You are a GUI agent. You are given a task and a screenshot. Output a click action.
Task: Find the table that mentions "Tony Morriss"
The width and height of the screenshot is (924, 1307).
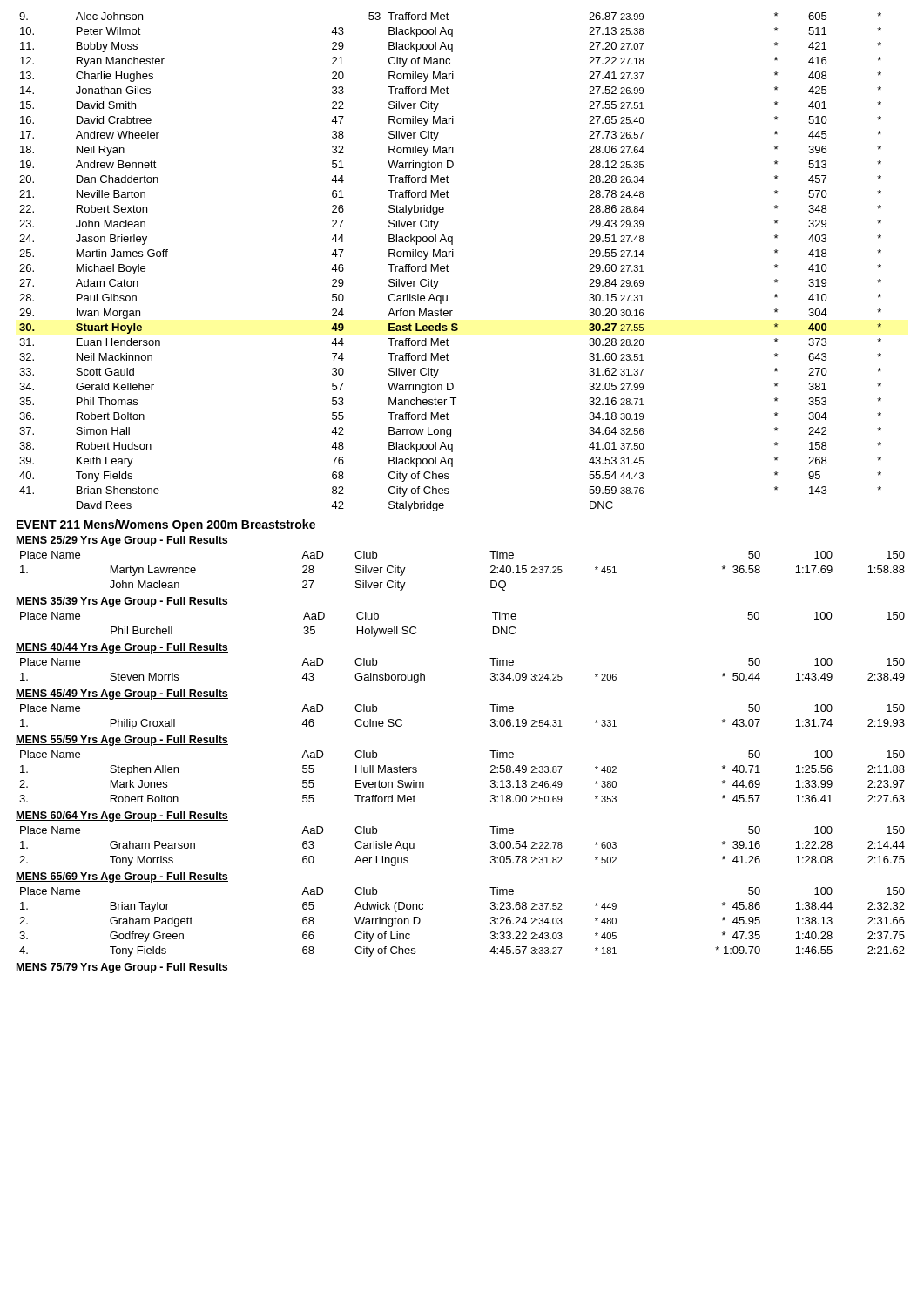point(462,845)
